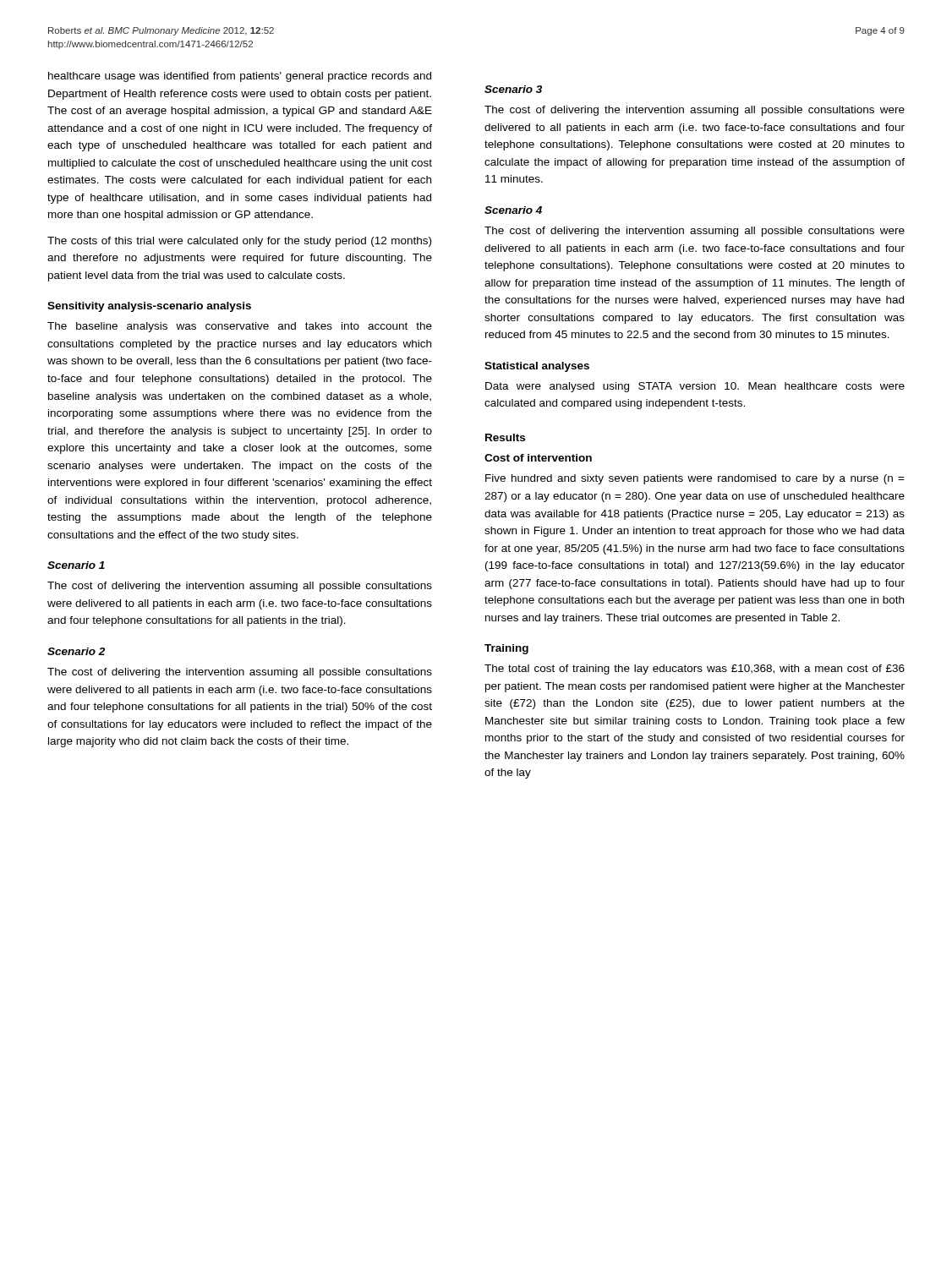Where does it say "Statistical analyses"?
The height and width of the screenshot is (1268, 952).
(x=537, y=365)
